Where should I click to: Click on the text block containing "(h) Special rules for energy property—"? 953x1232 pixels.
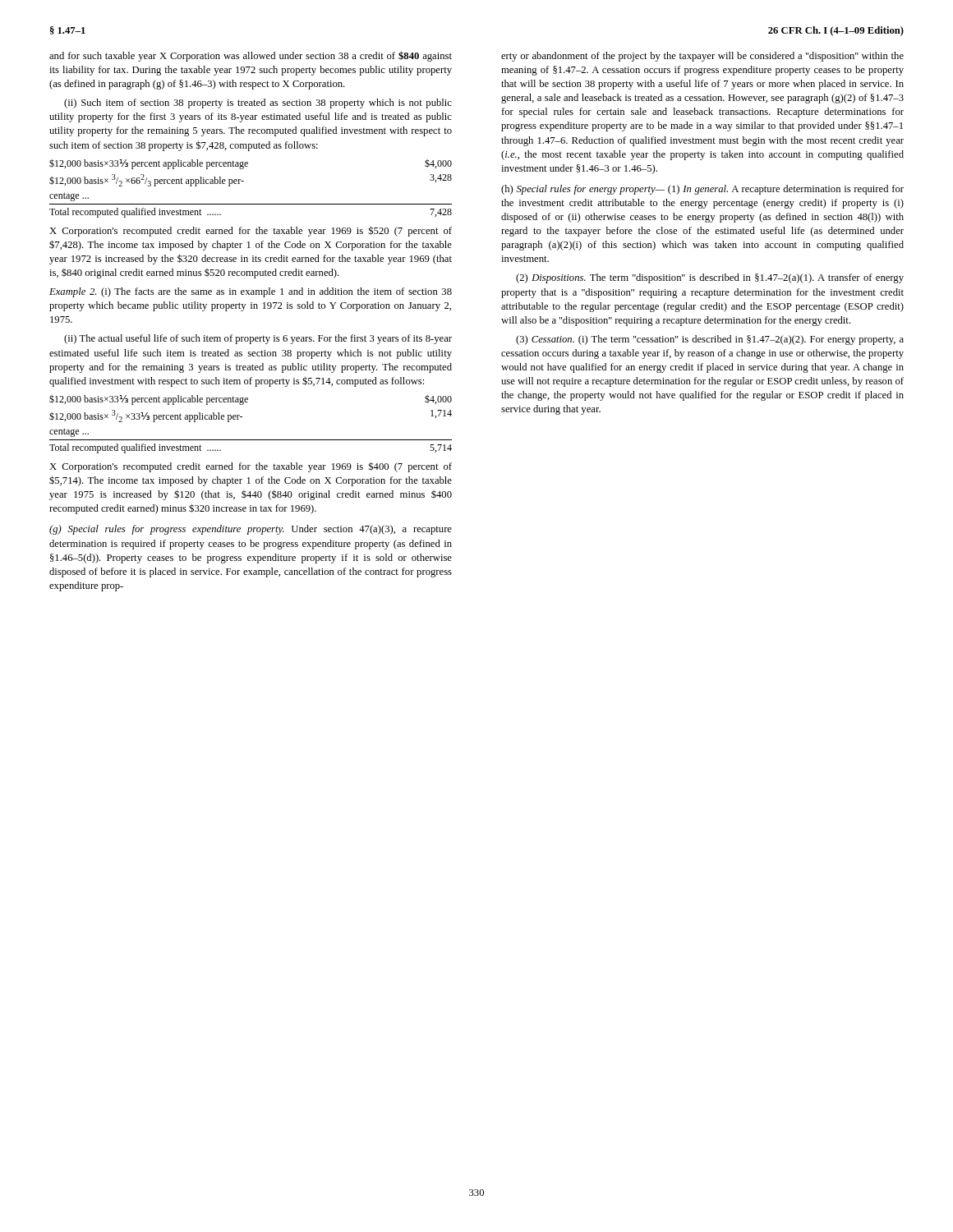click(702, 224)
